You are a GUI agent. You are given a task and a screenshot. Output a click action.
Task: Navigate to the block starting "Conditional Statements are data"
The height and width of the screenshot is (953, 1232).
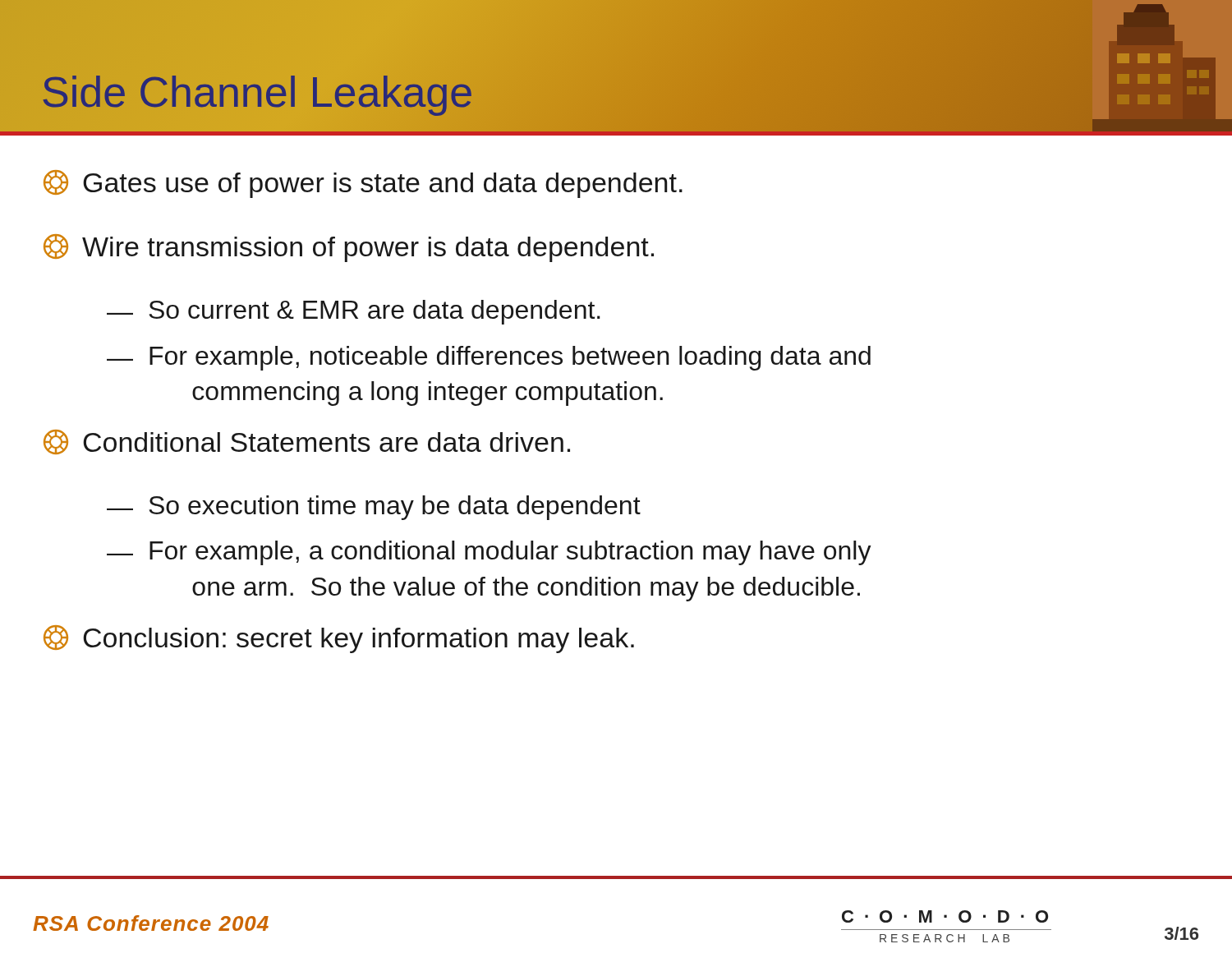(307, 442)
